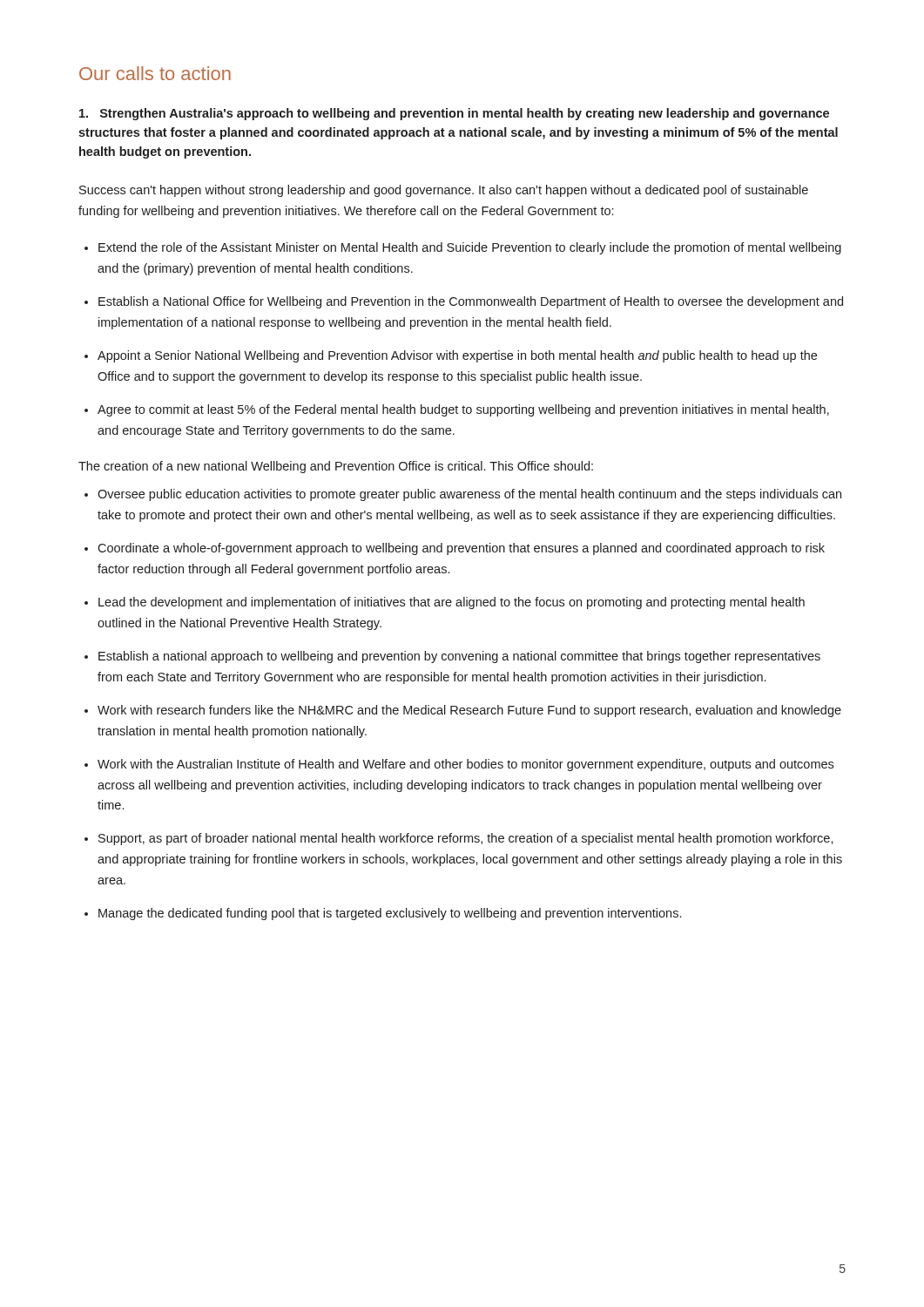Screen dimensions: 1307x924
Task: Navigate to the text starting "Extend the role of the Assistant"
Action: coord(462,259)
